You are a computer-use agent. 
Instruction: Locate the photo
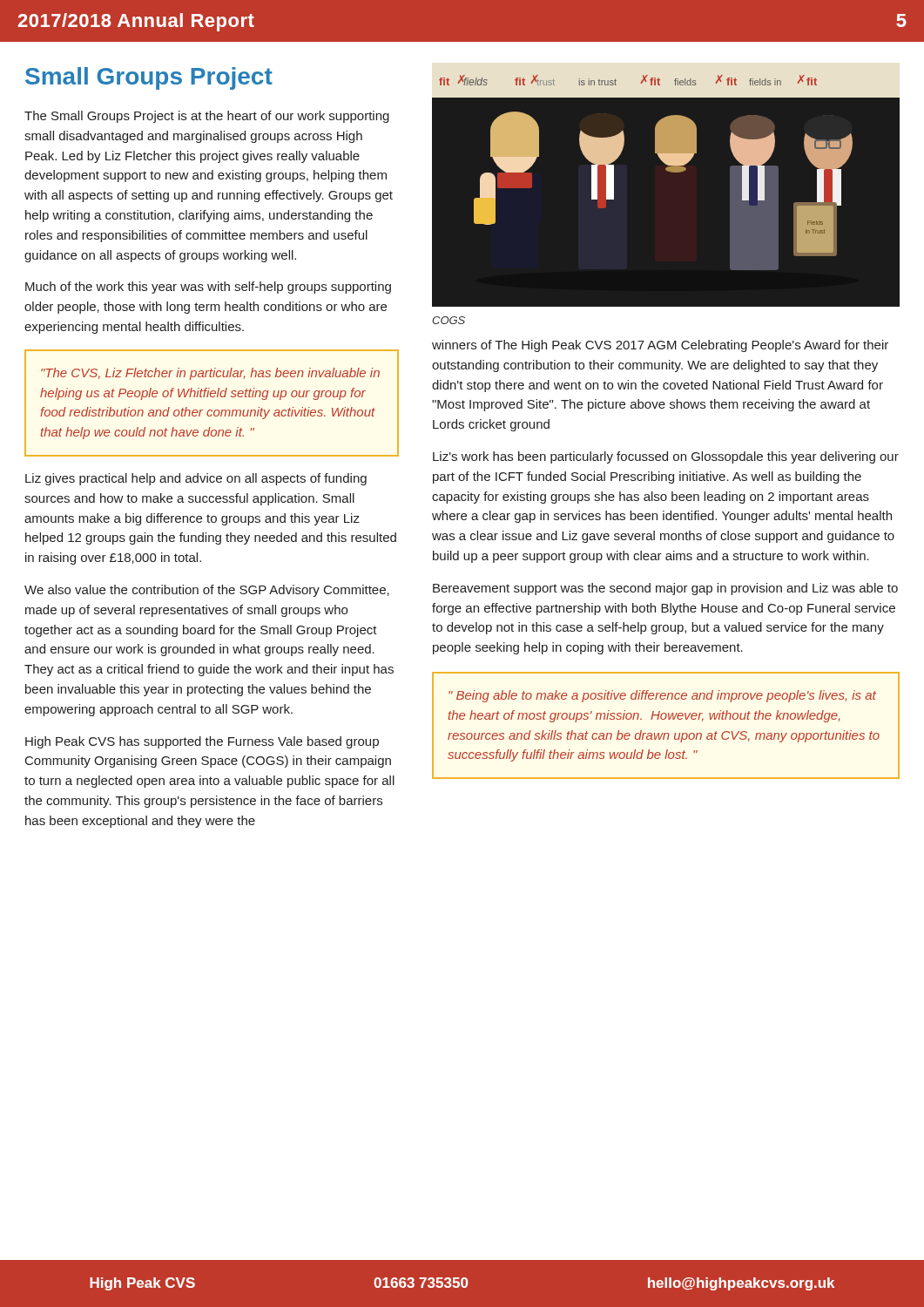[666, 186]
